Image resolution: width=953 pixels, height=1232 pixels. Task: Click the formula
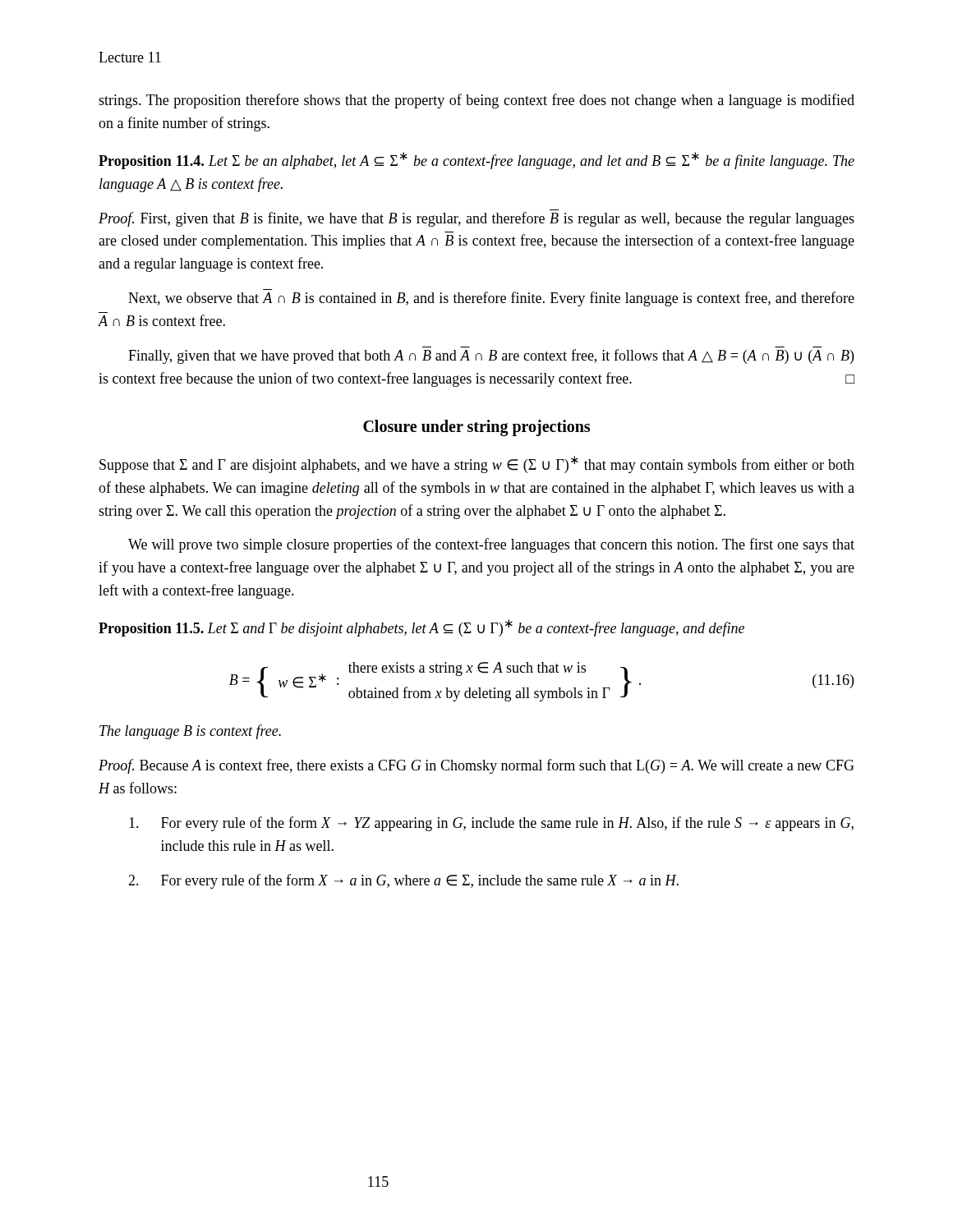tap(476, 681)
